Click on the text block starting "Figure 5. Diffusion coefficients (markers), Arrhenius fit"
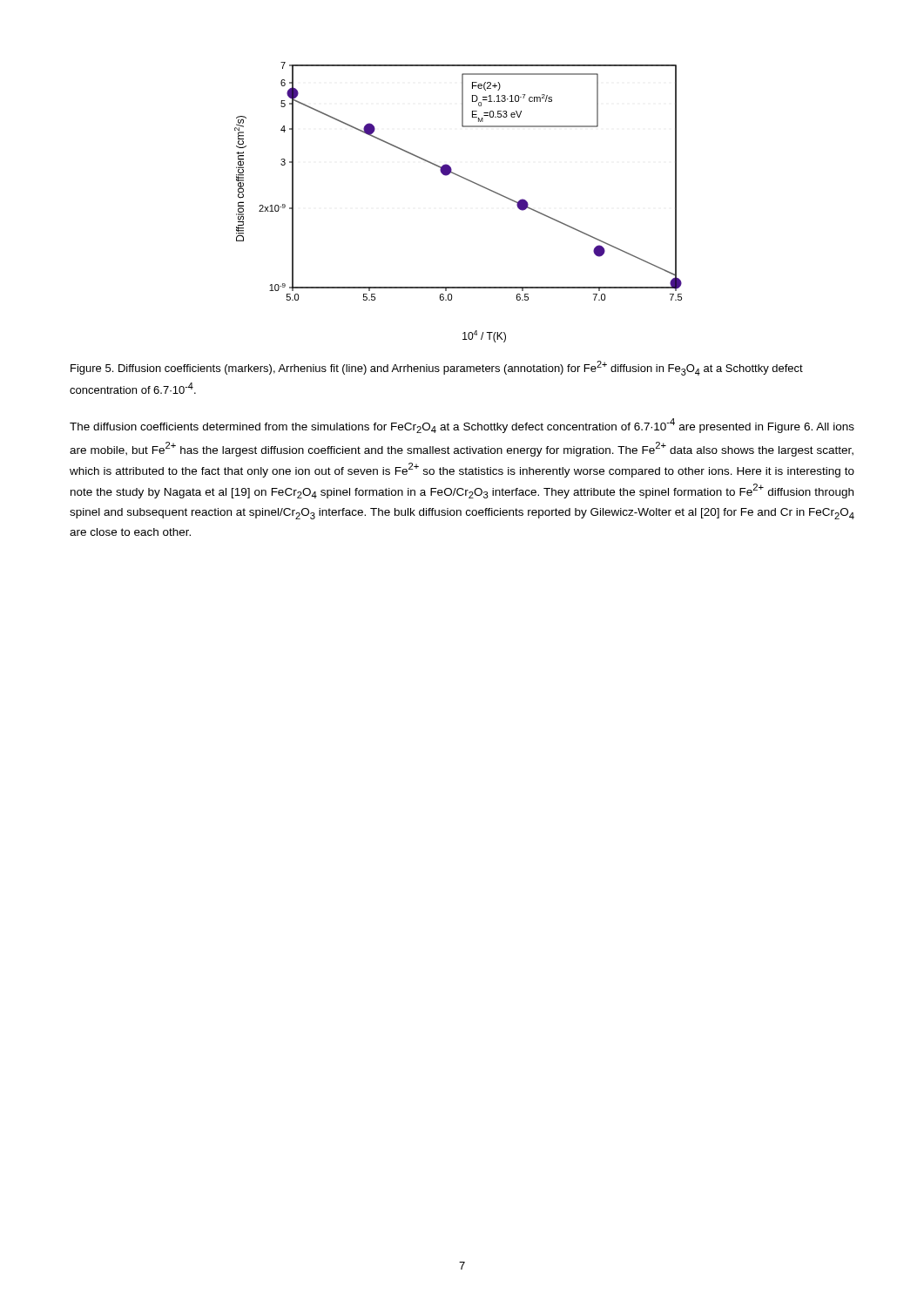 coord(436,378)
